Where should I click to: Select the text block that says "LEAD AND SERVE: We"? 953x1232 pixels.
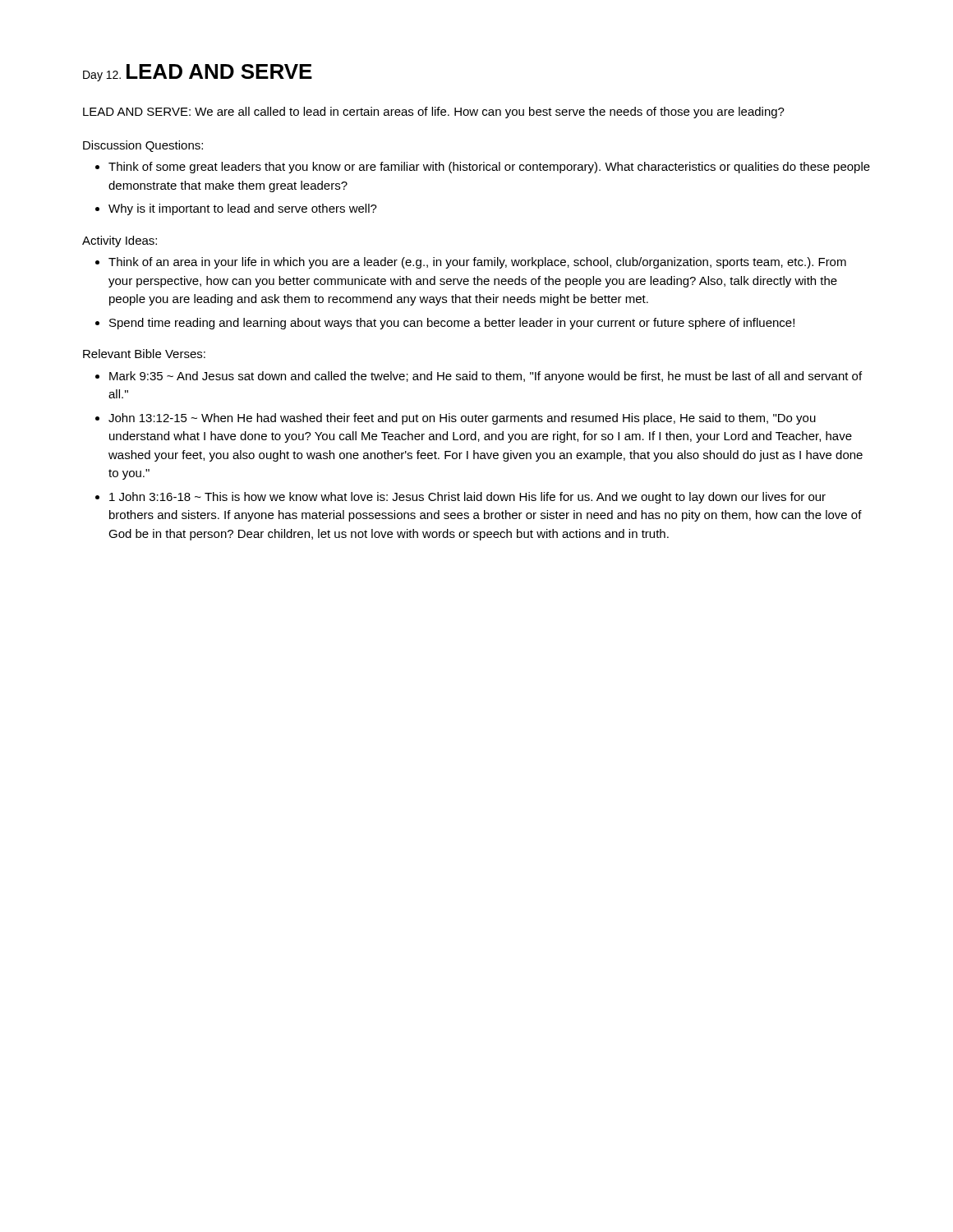[433, 111]
